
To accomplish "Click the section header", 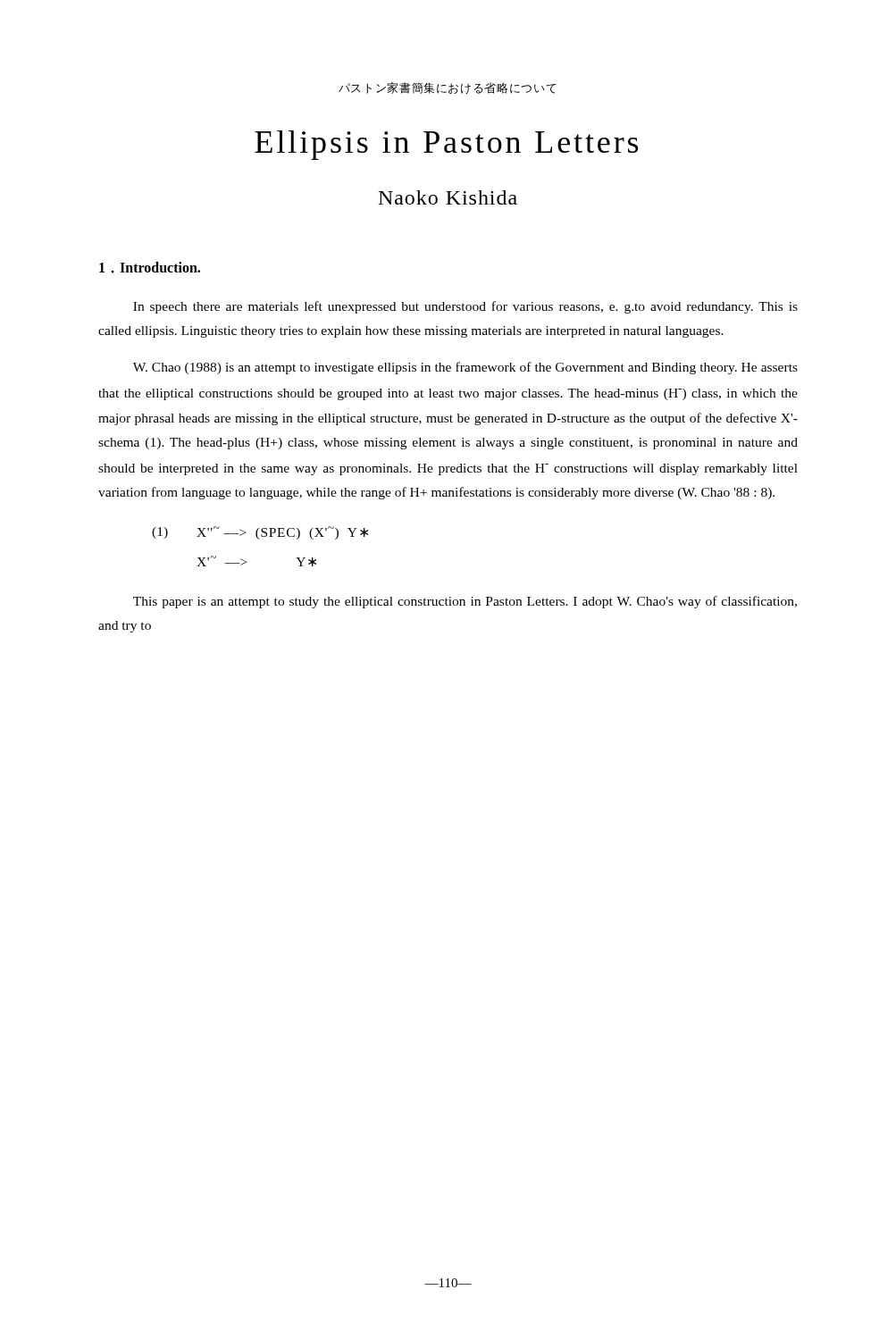I will point(150,268).
